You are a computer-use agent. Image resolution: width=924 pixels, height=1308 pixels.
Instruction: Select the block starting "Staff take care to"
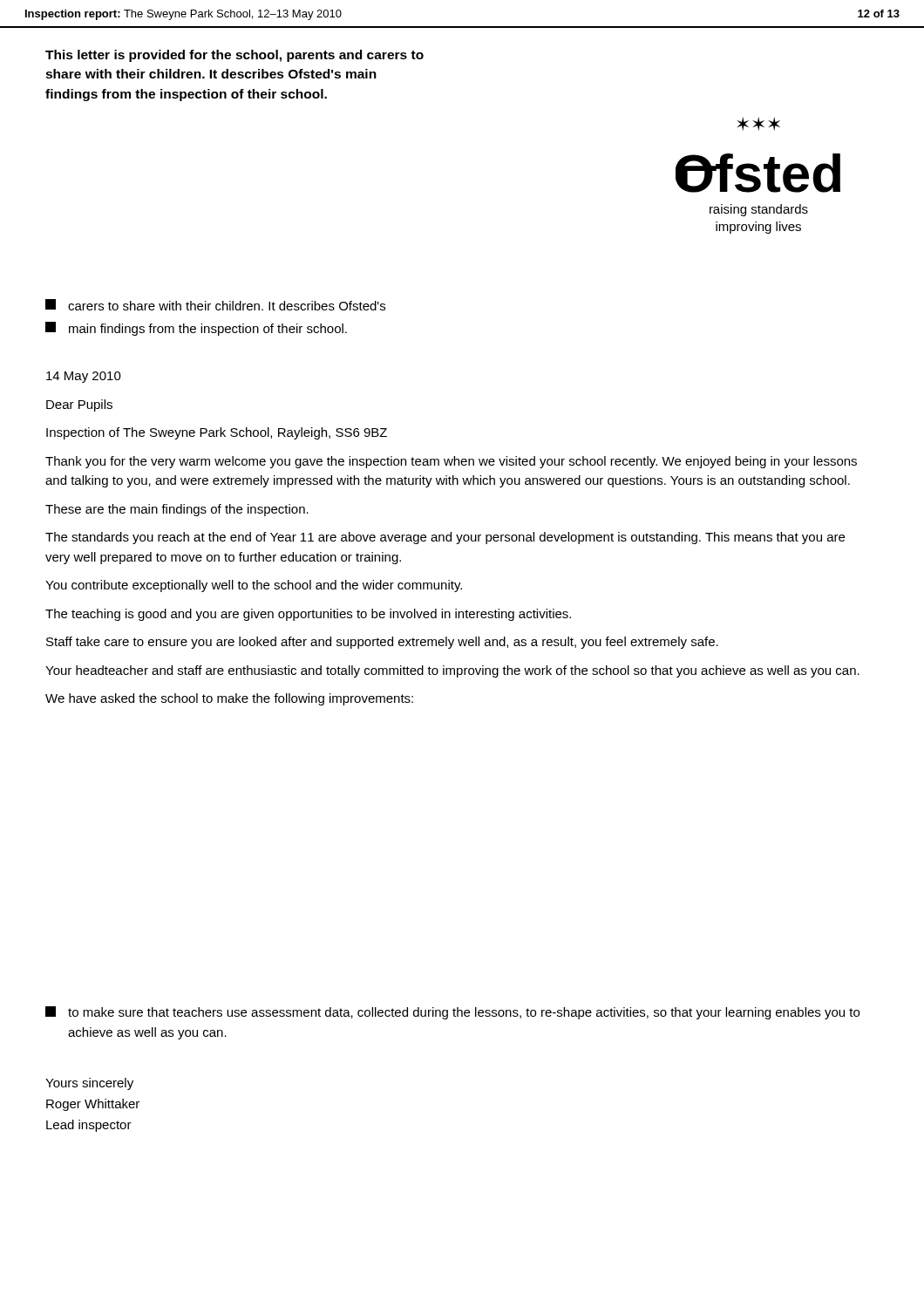click(x=455, y=642)
